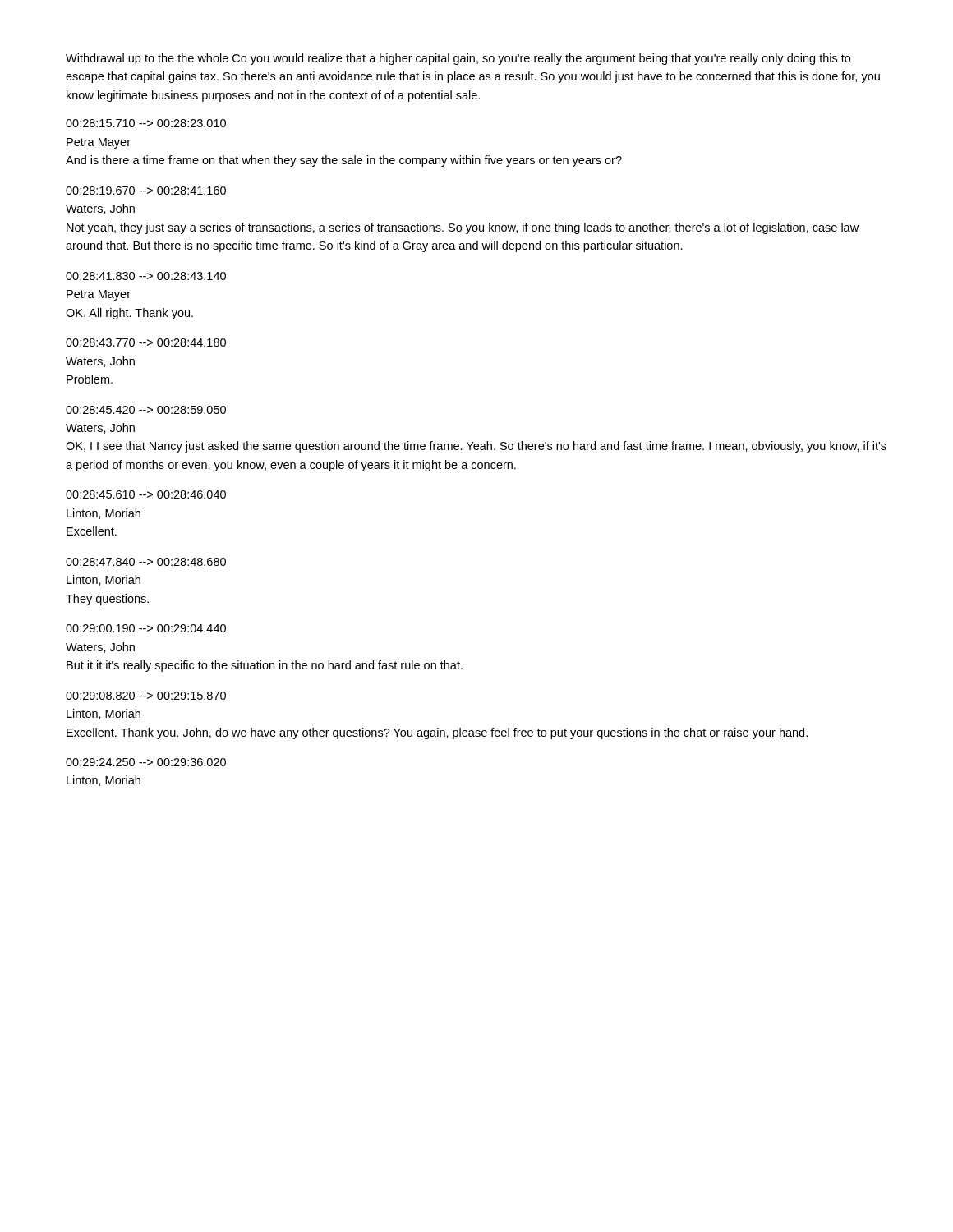
Task: Locate the text with the text "They questions."
Action: 108,599
